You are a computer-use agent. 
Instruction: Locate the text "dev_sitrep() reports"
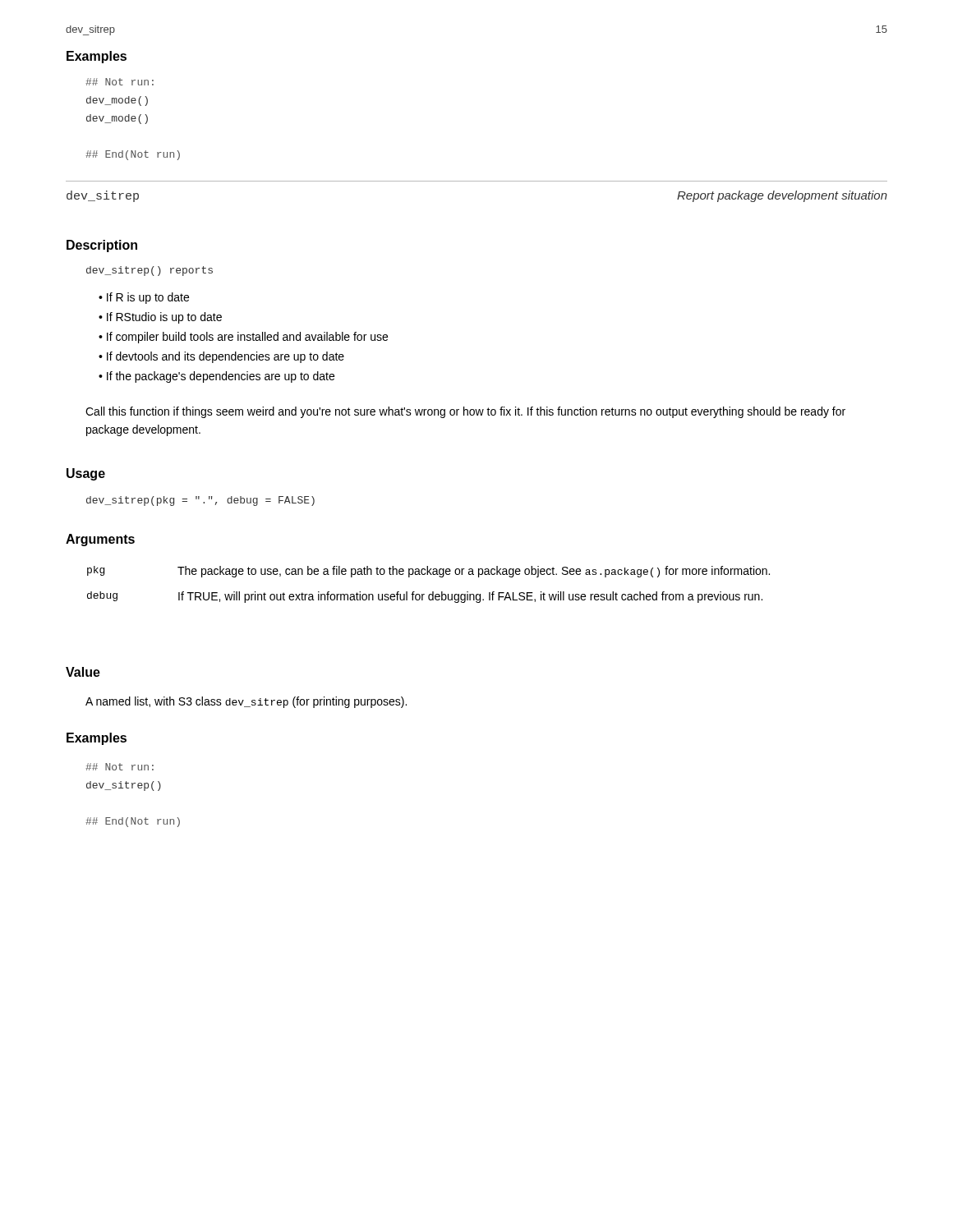(x=150, y=271)
